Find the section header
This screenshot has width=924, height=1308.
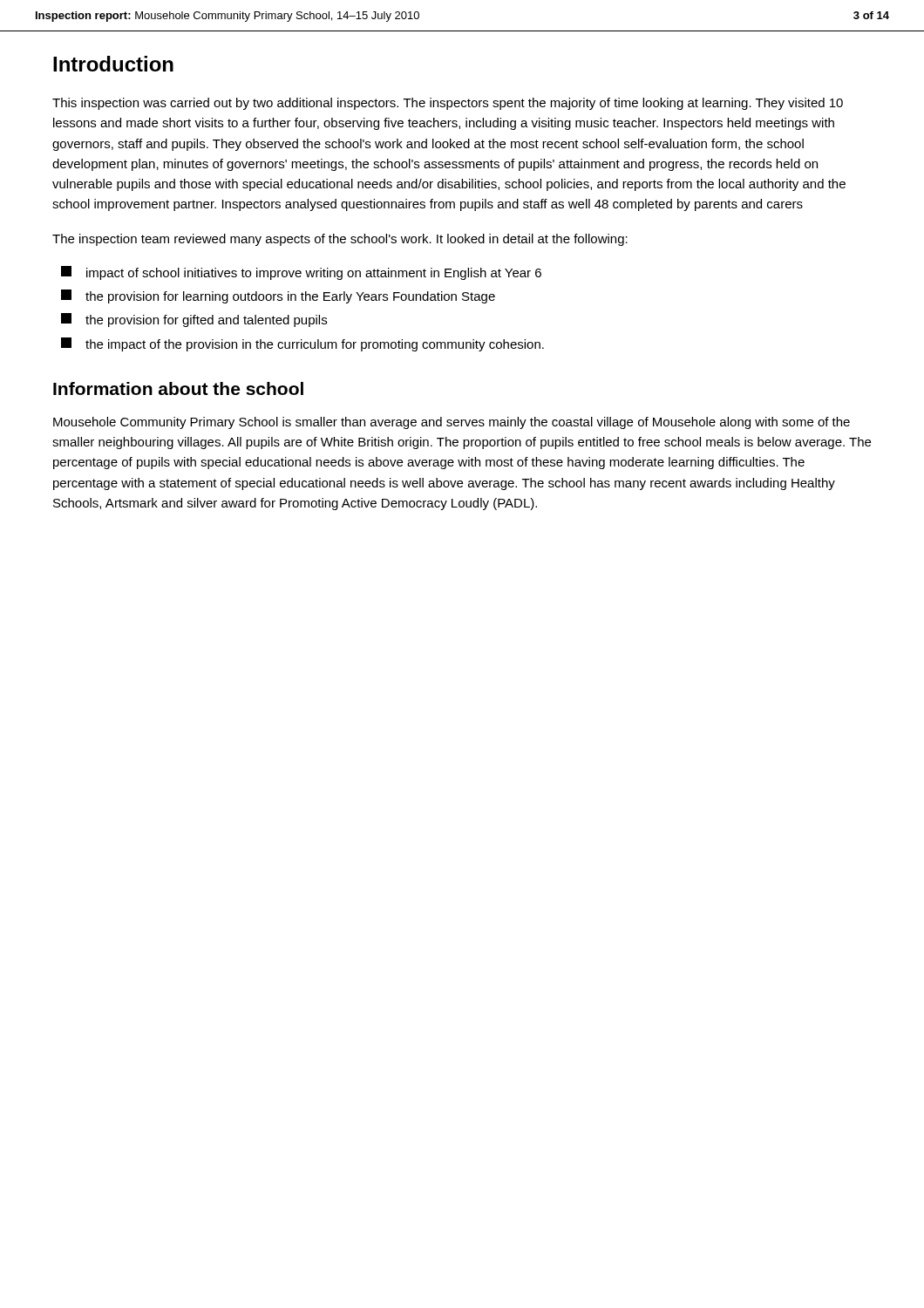point(178,388)
